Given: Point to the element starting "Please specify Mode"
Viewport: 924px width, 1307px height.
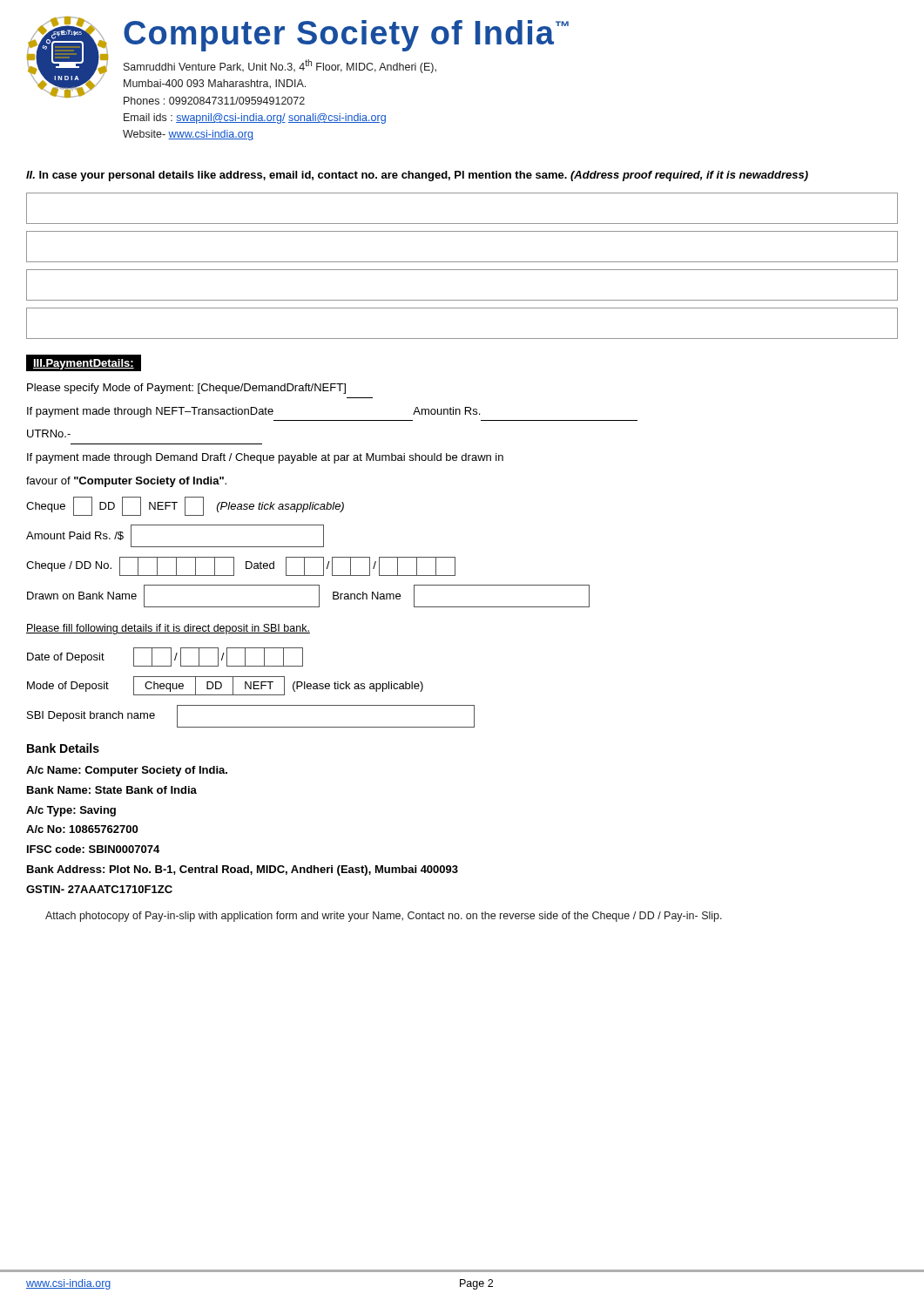Looking at the screenshot, I should 462,553.
